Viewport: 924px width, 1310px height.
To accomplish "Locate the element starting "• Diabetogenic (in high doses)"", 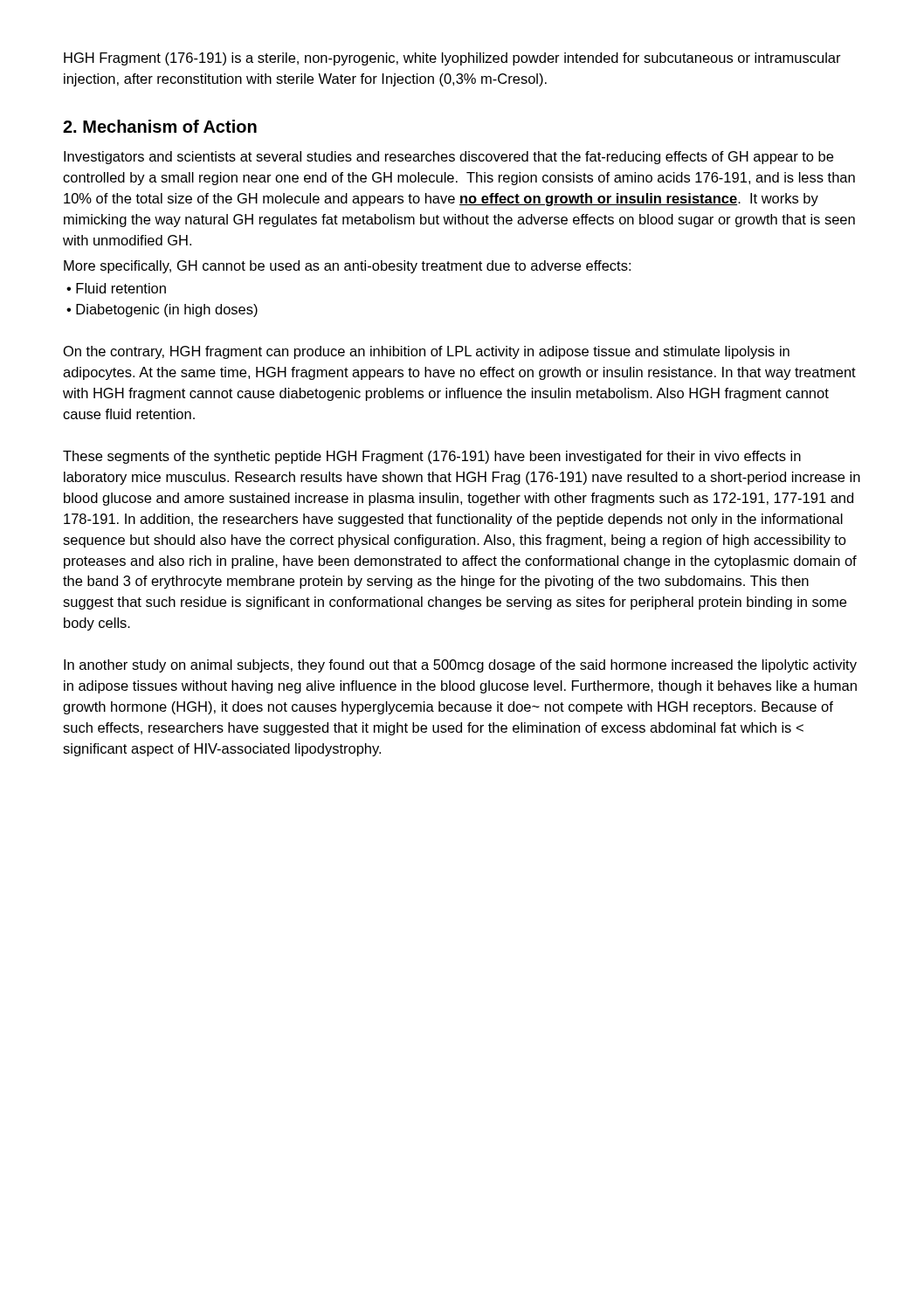I will click(x=162, y=309).
